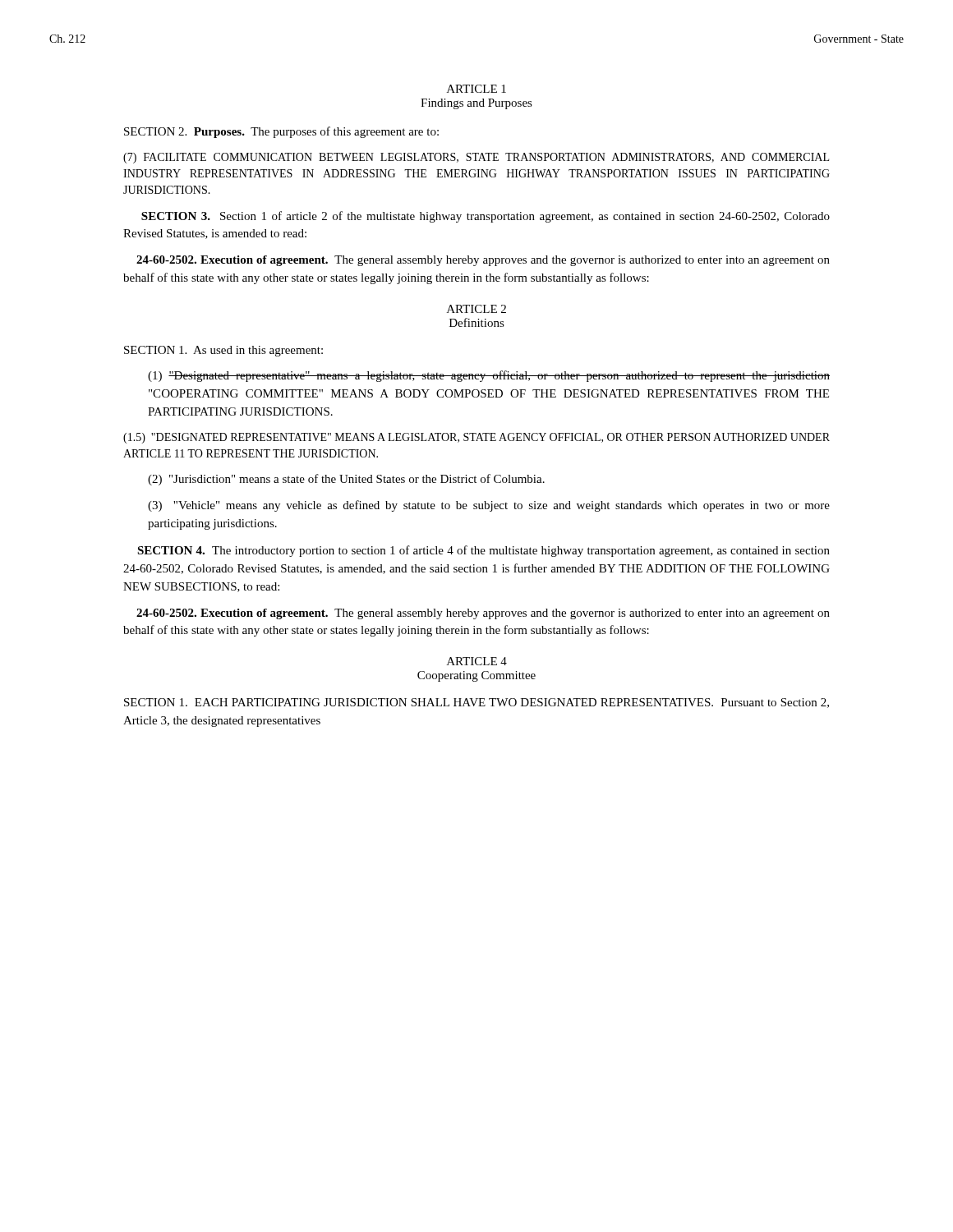Viewport: 953px width, 1232px height.
Task: Locate the list item that says "(3) "Vehicle" means any vehicle"
Action: point(489,514)
